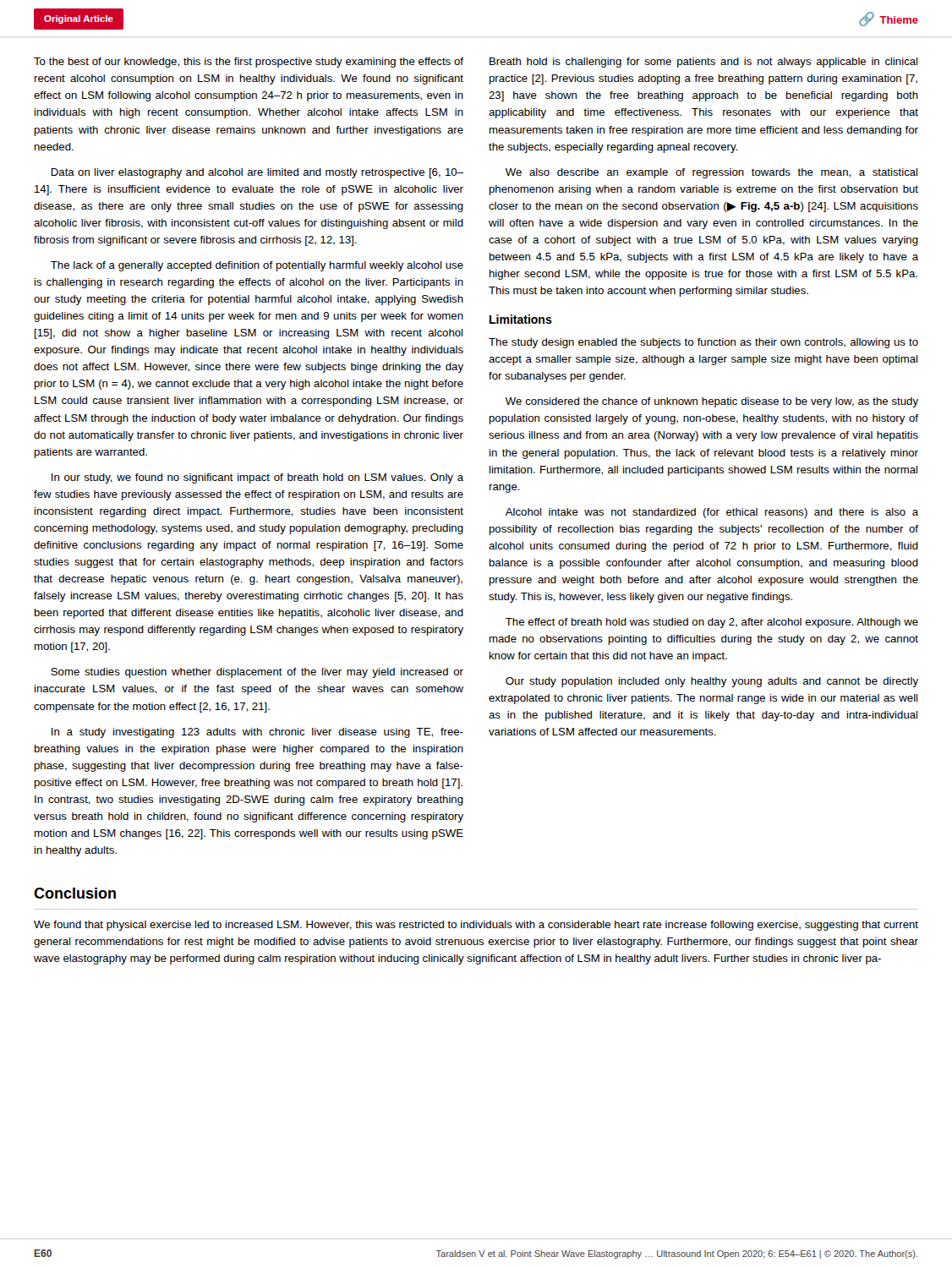
Task: Point to the block beginning "Breath hold is challenging for some"
Action: [x=703, y=176]
